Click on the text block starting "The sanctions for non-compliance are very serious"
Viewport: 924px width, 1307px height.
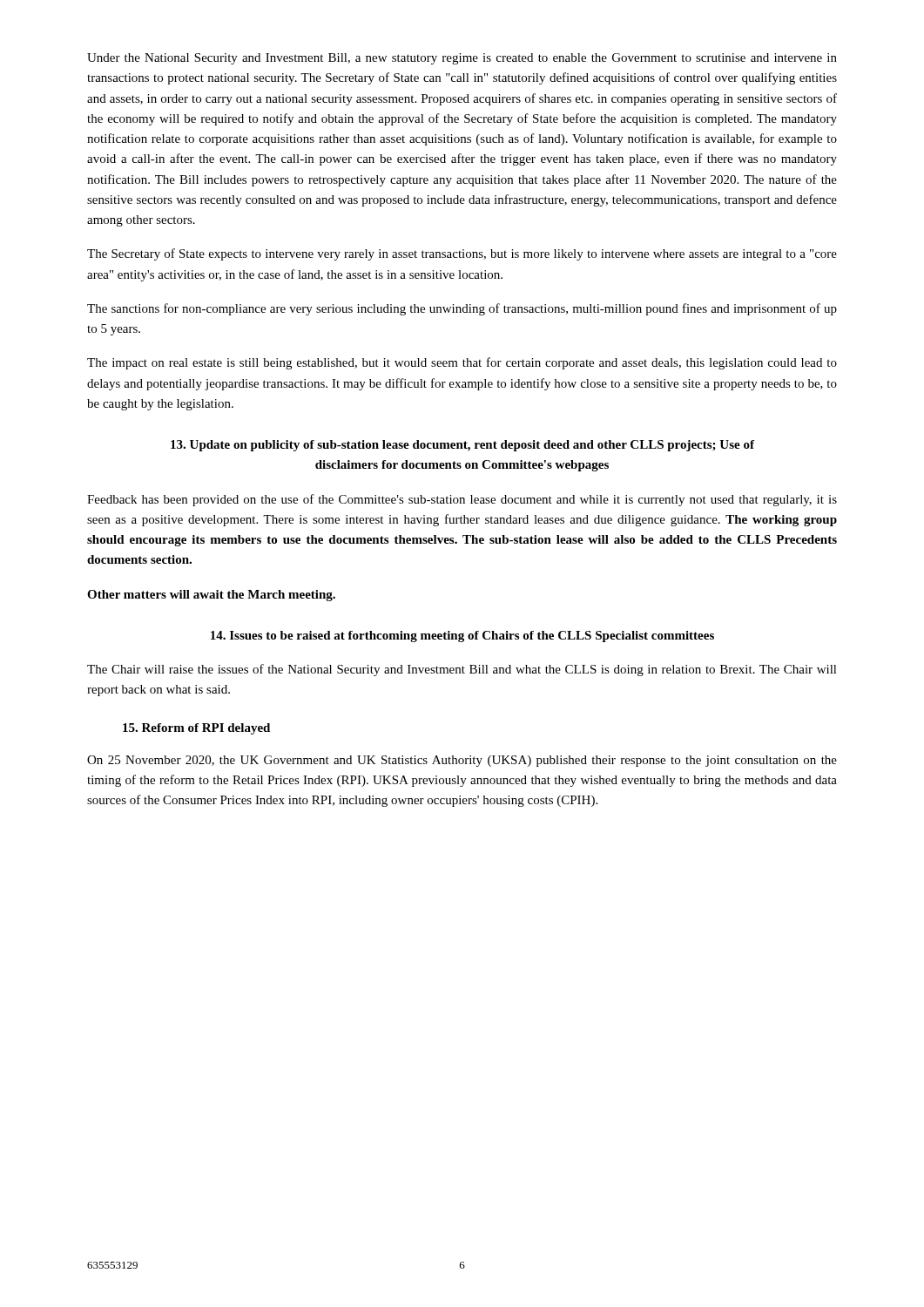pyautogui.click(x=462, y=319)
